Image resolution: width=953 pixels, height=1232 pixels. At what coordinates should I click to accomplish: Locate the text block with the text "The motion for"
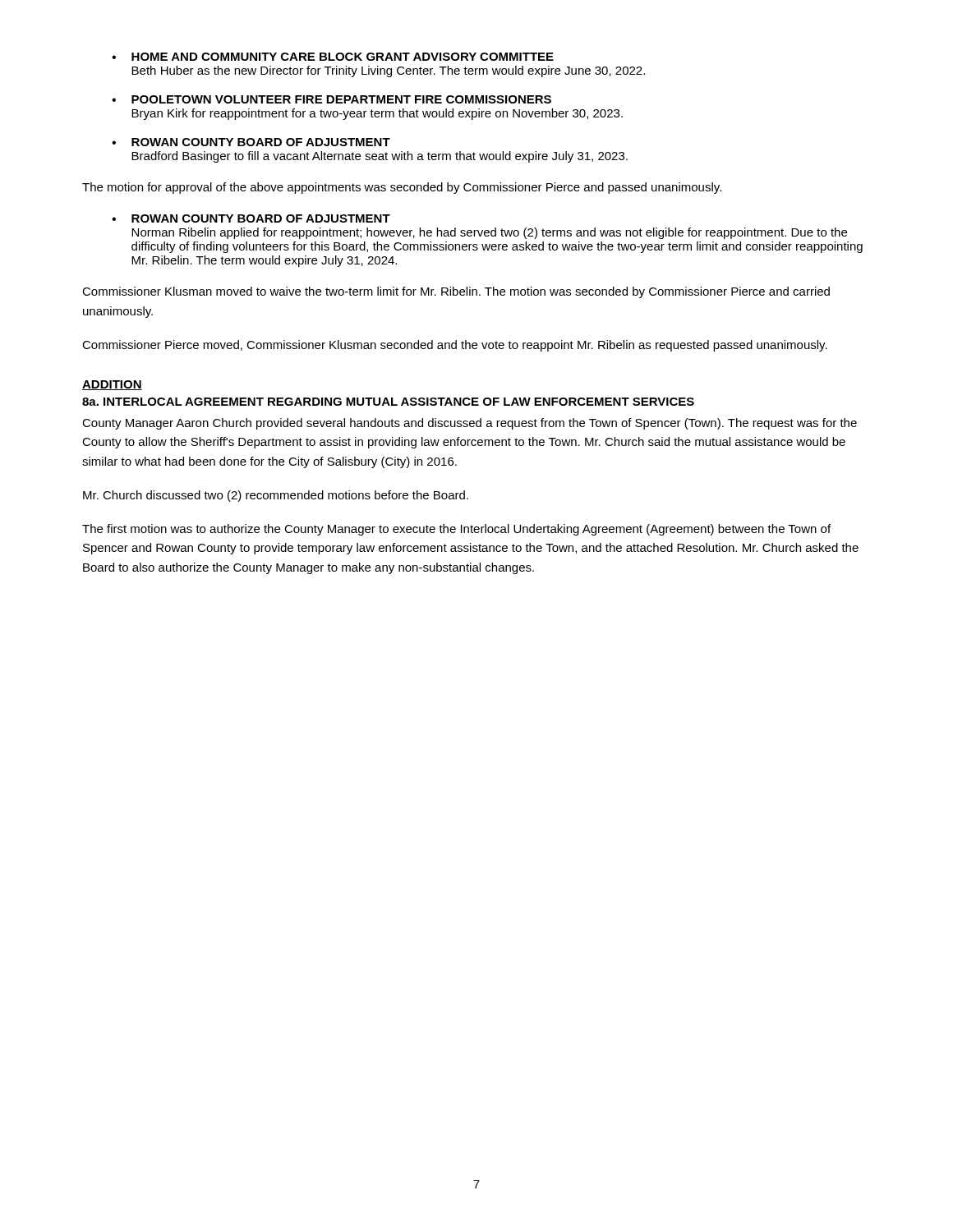pyautogui.click(x=402, y=187)
